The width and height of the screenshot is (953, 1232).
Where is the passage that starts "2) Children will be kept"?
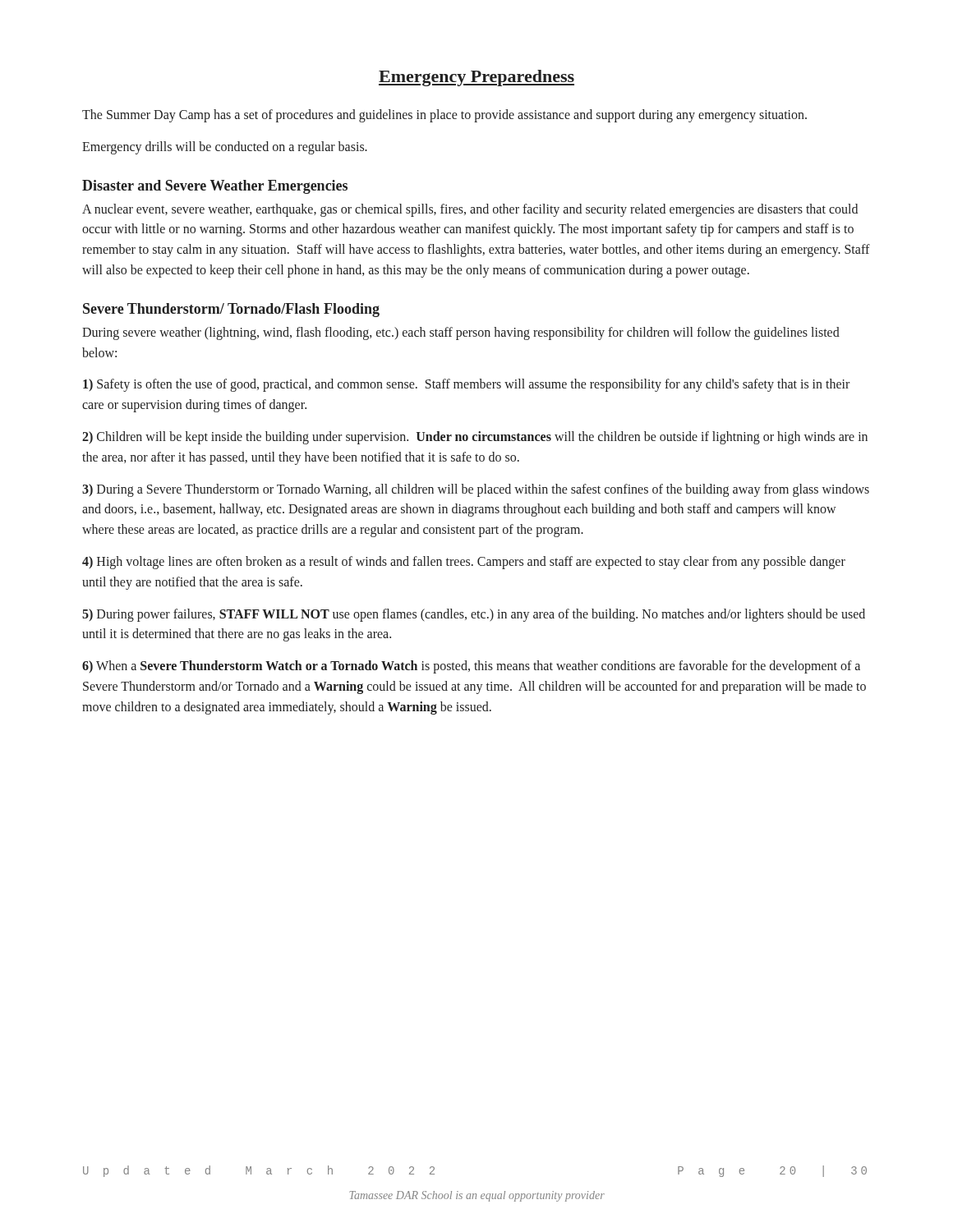pos(475,447)
